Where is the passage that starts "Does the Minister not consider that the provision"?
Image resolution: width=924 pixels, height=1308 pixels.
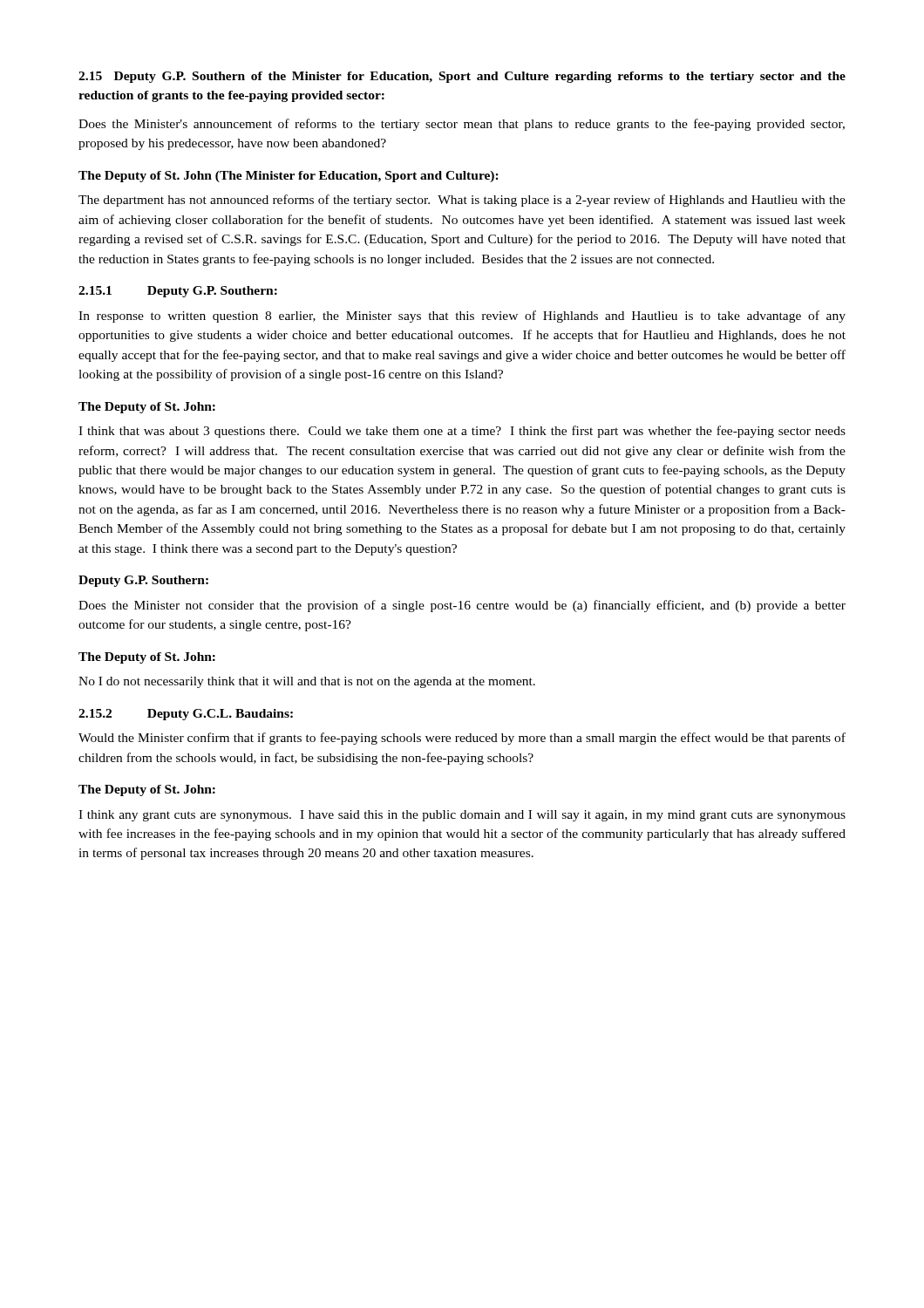coord(462,614)
